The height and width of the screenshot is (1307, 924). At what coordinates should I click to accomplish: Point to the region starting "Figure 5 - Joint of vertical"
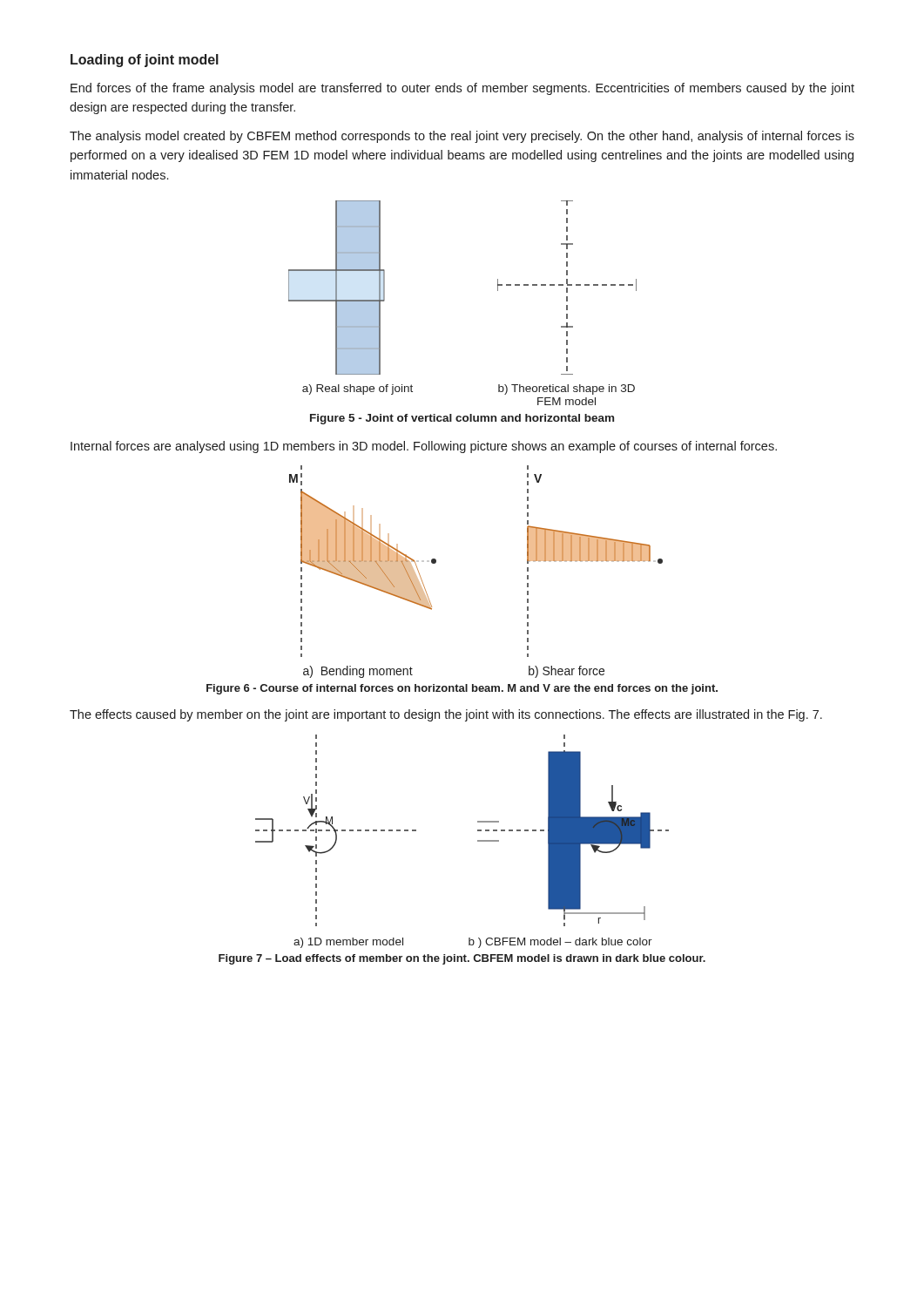click(x=462, y=418)
